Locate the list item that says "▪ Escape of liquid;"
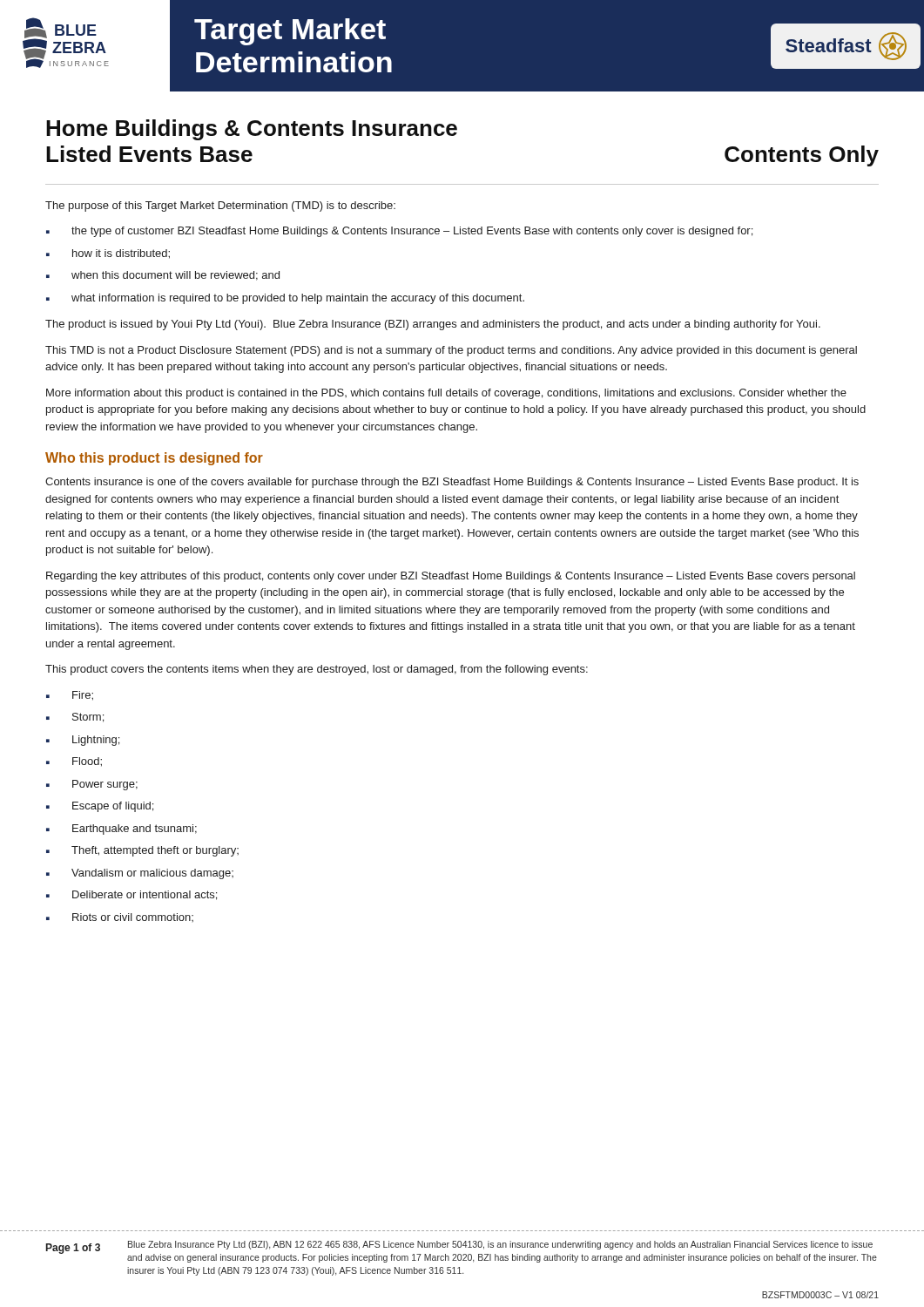The height and width of the screenshot is (1307, 924). 100,807
